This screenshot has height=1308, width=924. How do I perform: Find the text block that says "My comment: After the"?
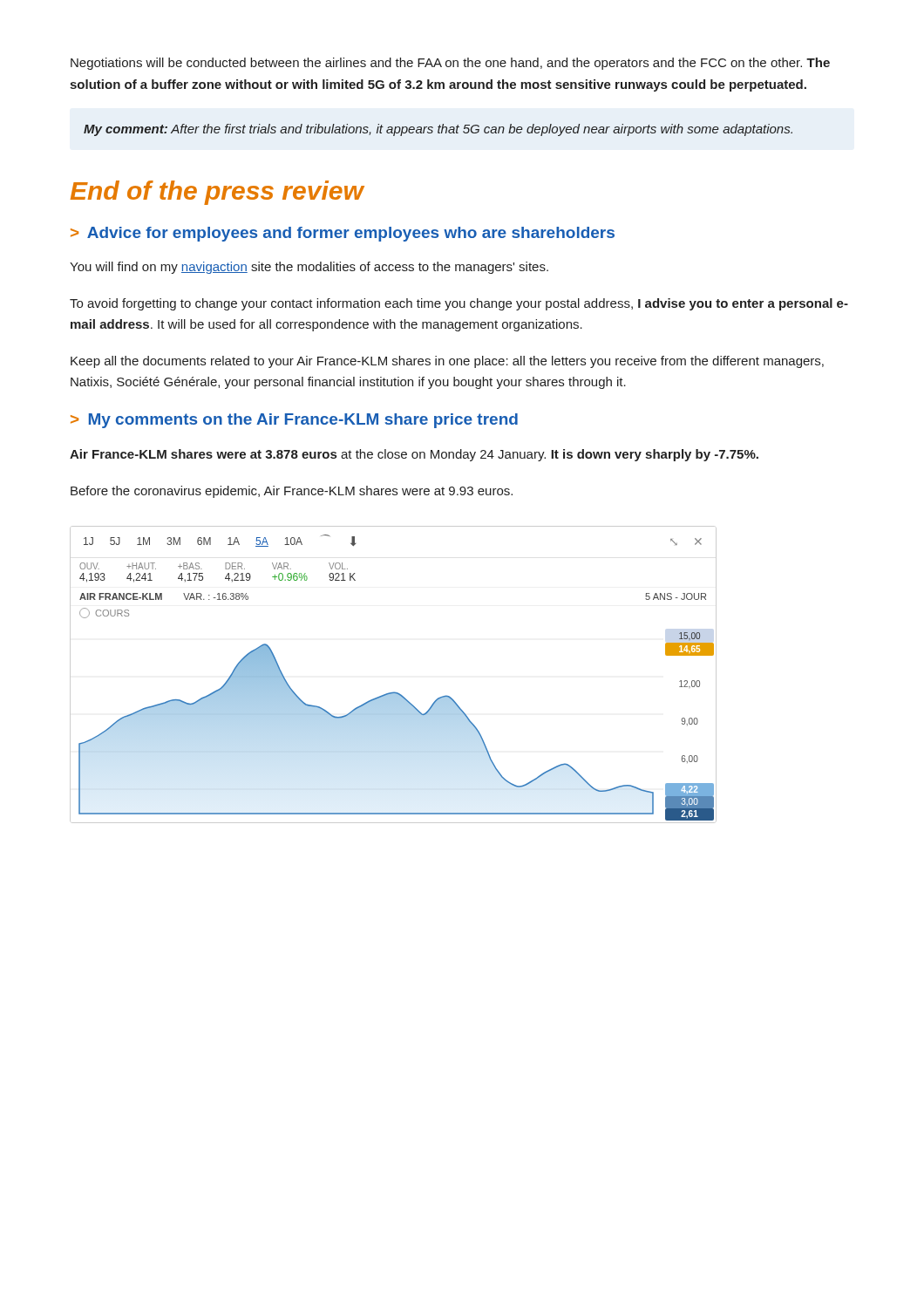point(439,128)
